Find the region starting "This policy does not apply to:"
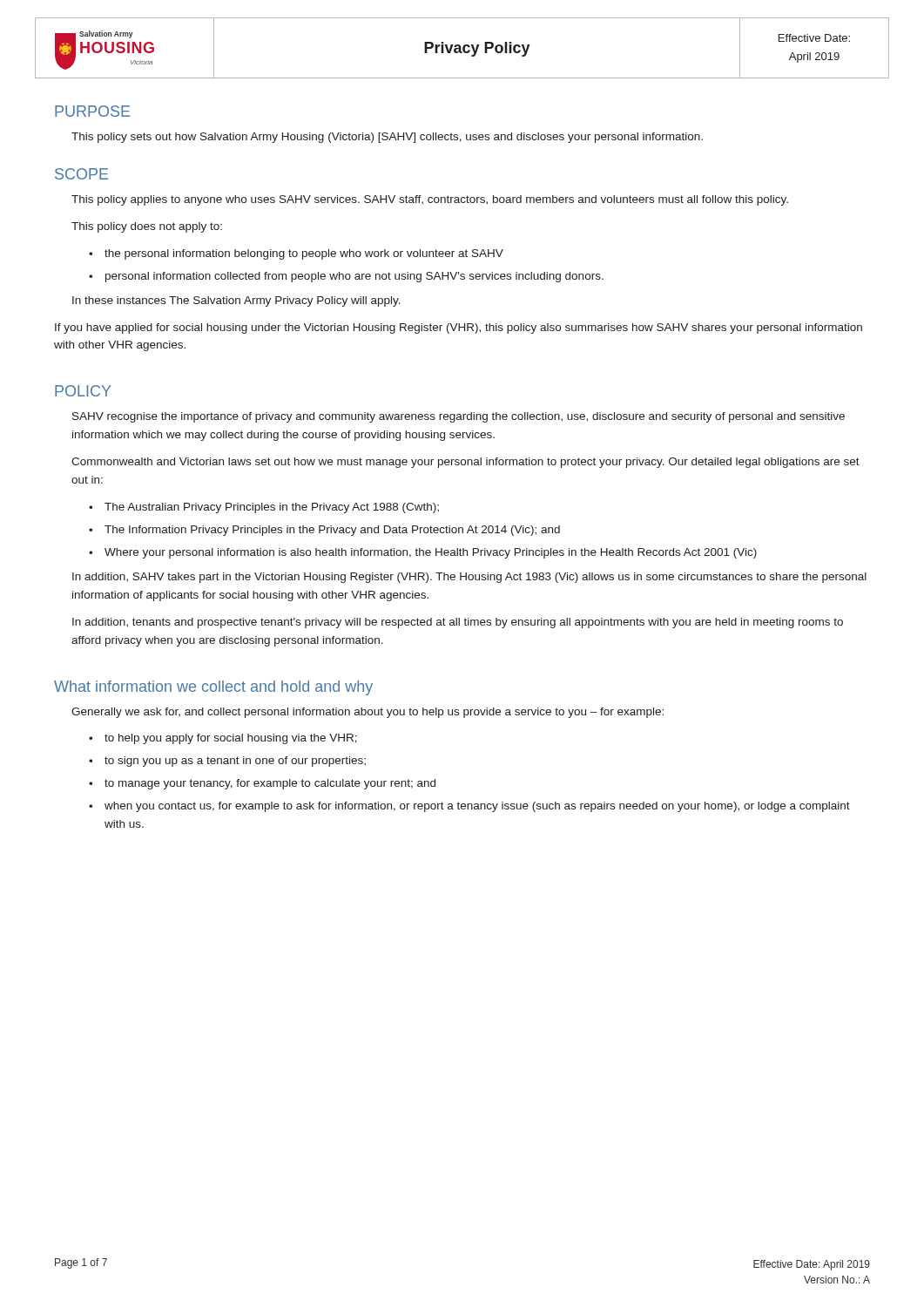Viewport: 924px width, 1307px height. [147, 227]
